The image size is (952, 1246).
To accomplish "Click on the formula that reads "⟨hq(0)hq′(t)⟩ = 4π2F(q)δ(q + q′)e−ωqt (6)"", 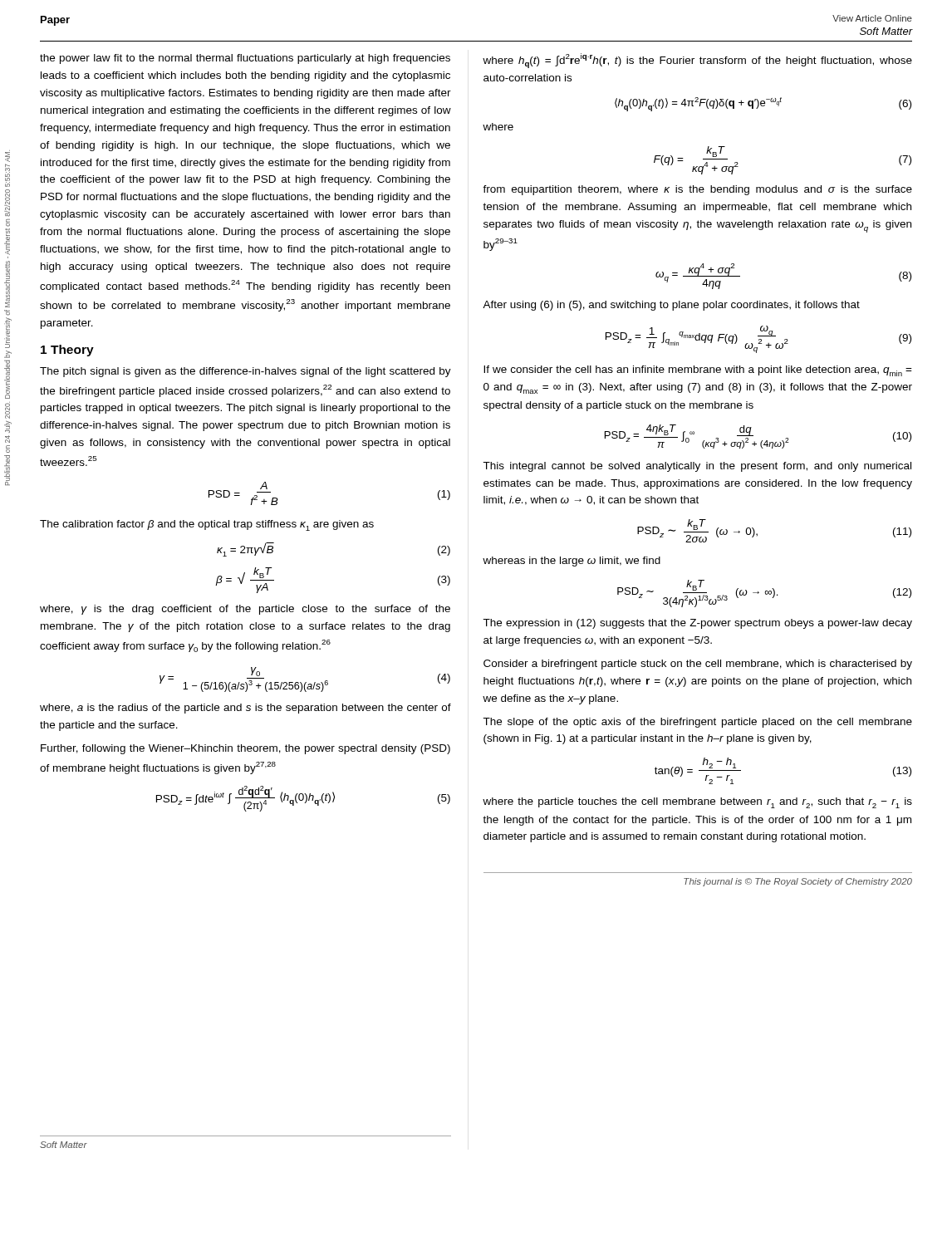I will (x=763, y=103).
